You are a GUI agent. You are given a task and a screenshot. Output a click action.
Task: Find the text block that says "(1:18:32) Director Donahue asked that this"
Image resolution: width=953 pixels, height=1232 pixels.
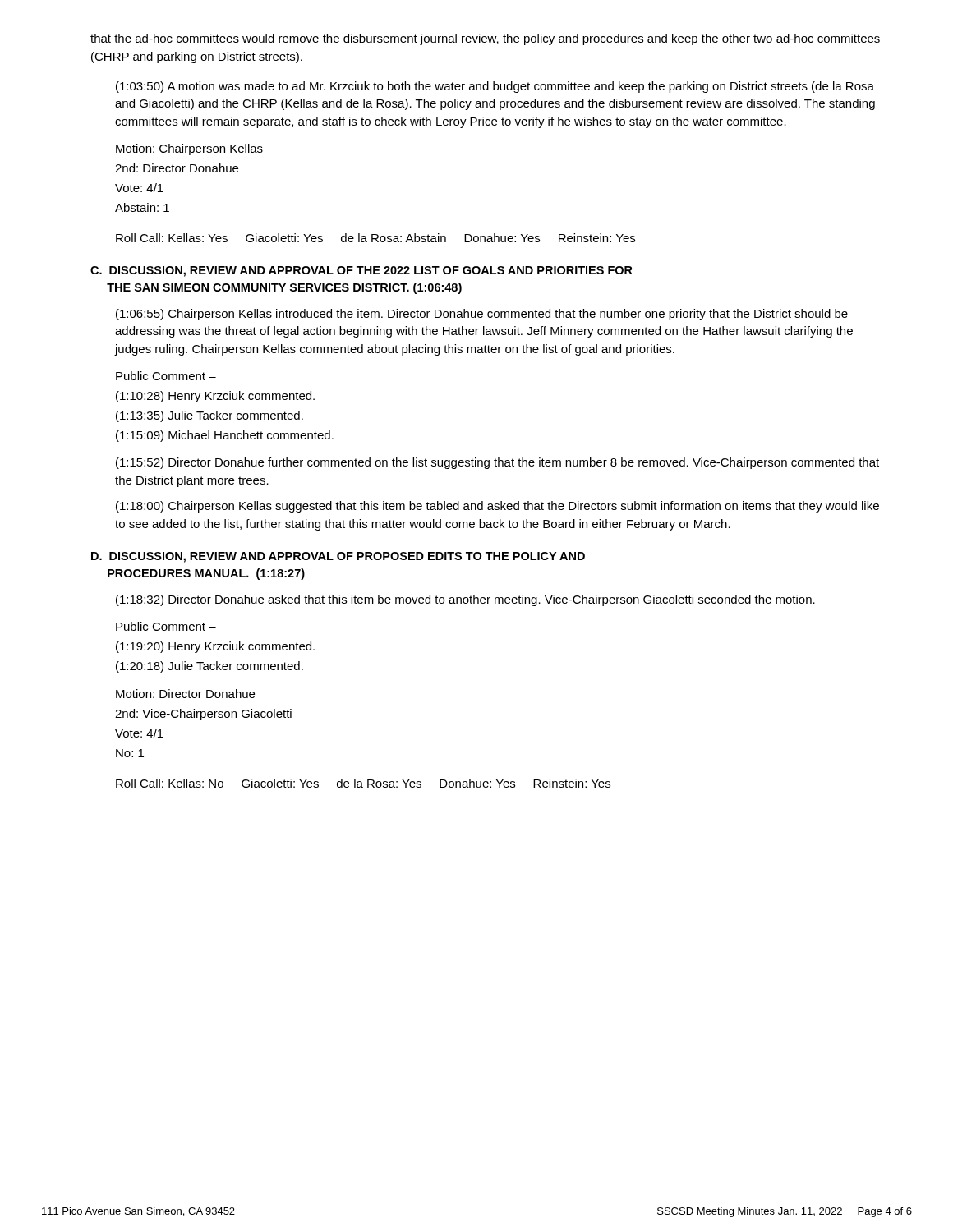(x=465, y=599)
